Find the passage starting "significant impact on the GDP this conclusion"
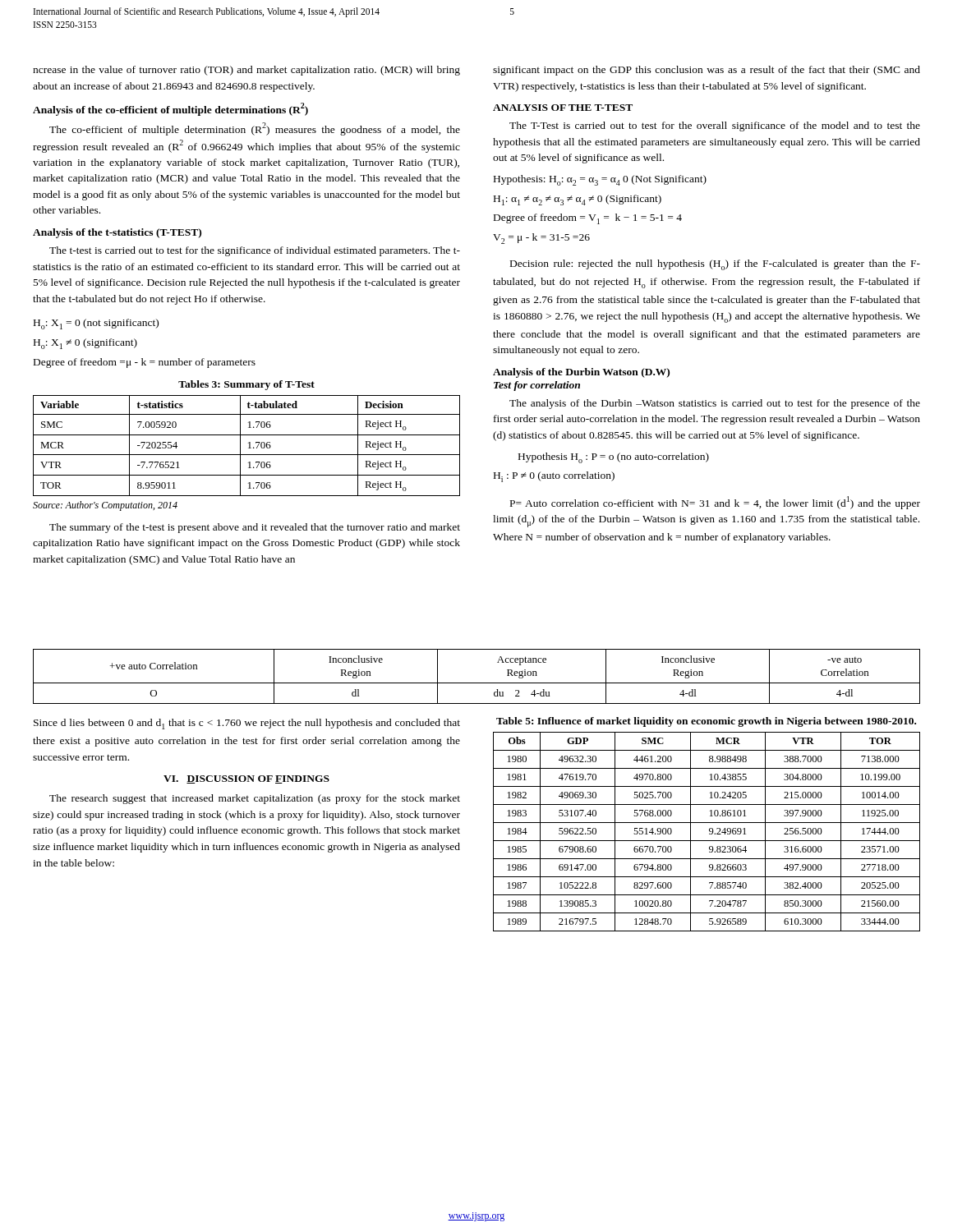Image resolution: width=953 pixels, height=1232 pixels. click(707, 78)
